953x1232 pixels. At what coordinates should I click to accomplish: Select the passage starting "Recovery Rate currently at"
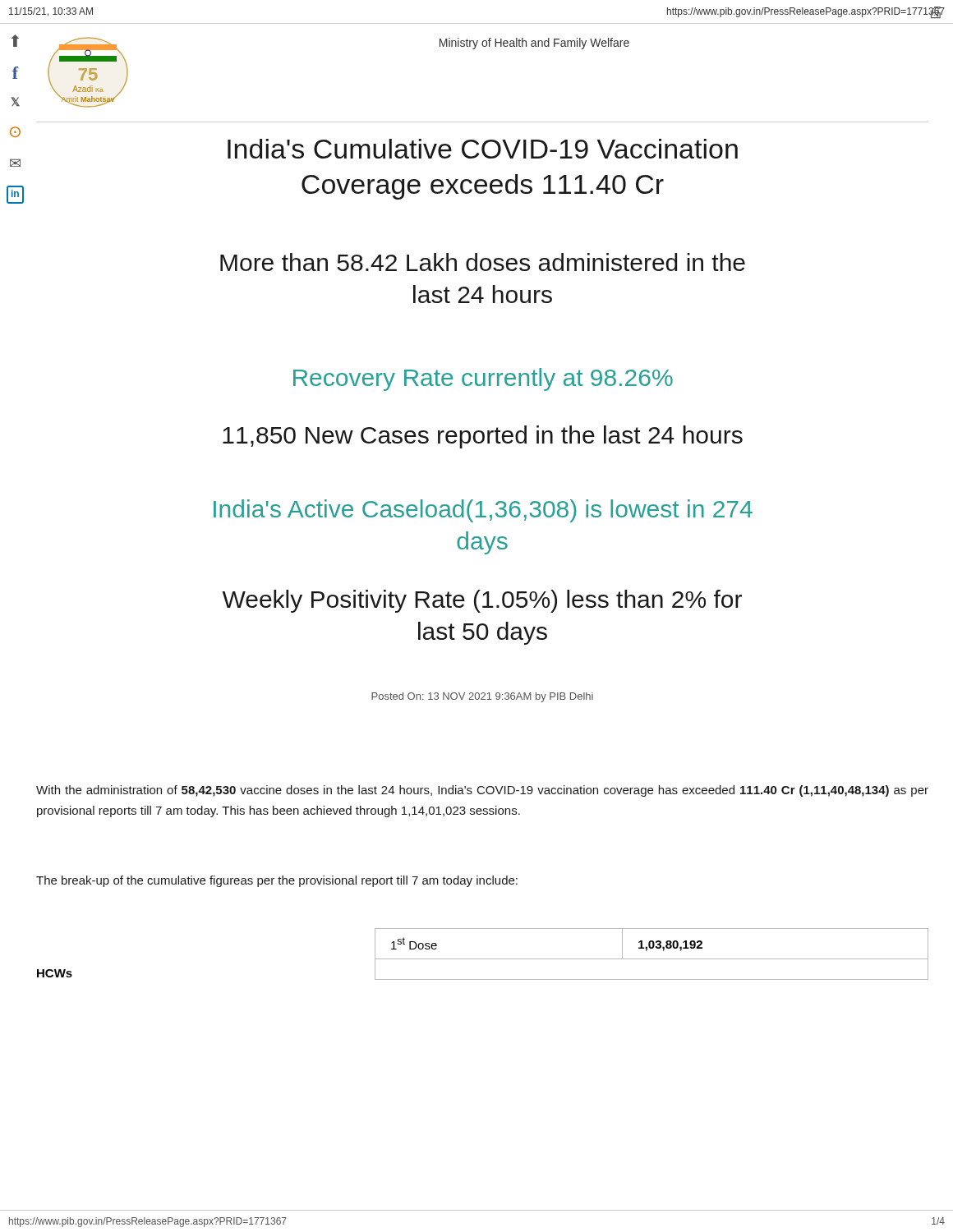click(x=482, y=377)
